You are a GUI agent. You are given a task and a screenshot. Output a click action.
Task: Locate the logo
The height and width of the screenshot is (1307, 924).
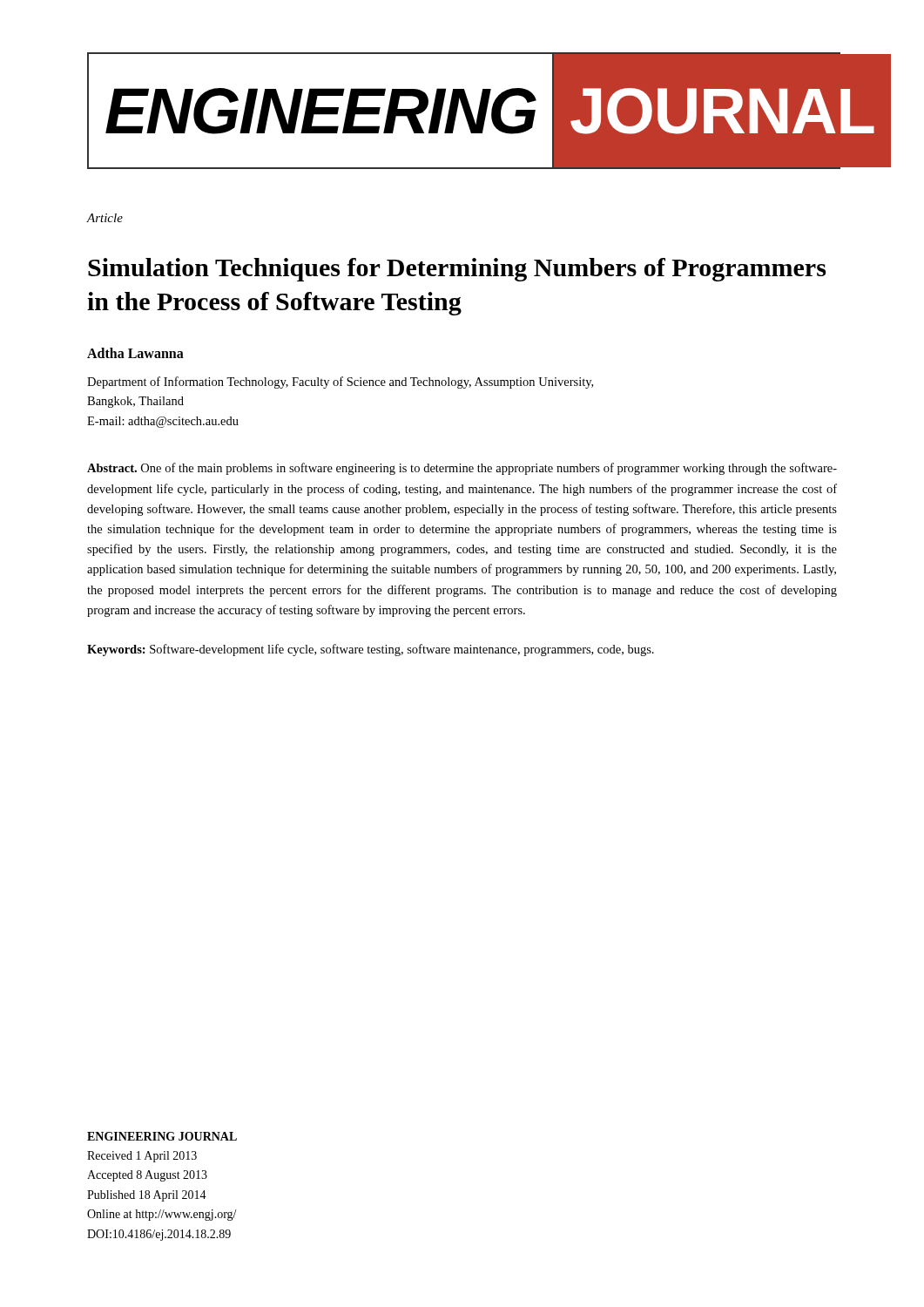462,111
